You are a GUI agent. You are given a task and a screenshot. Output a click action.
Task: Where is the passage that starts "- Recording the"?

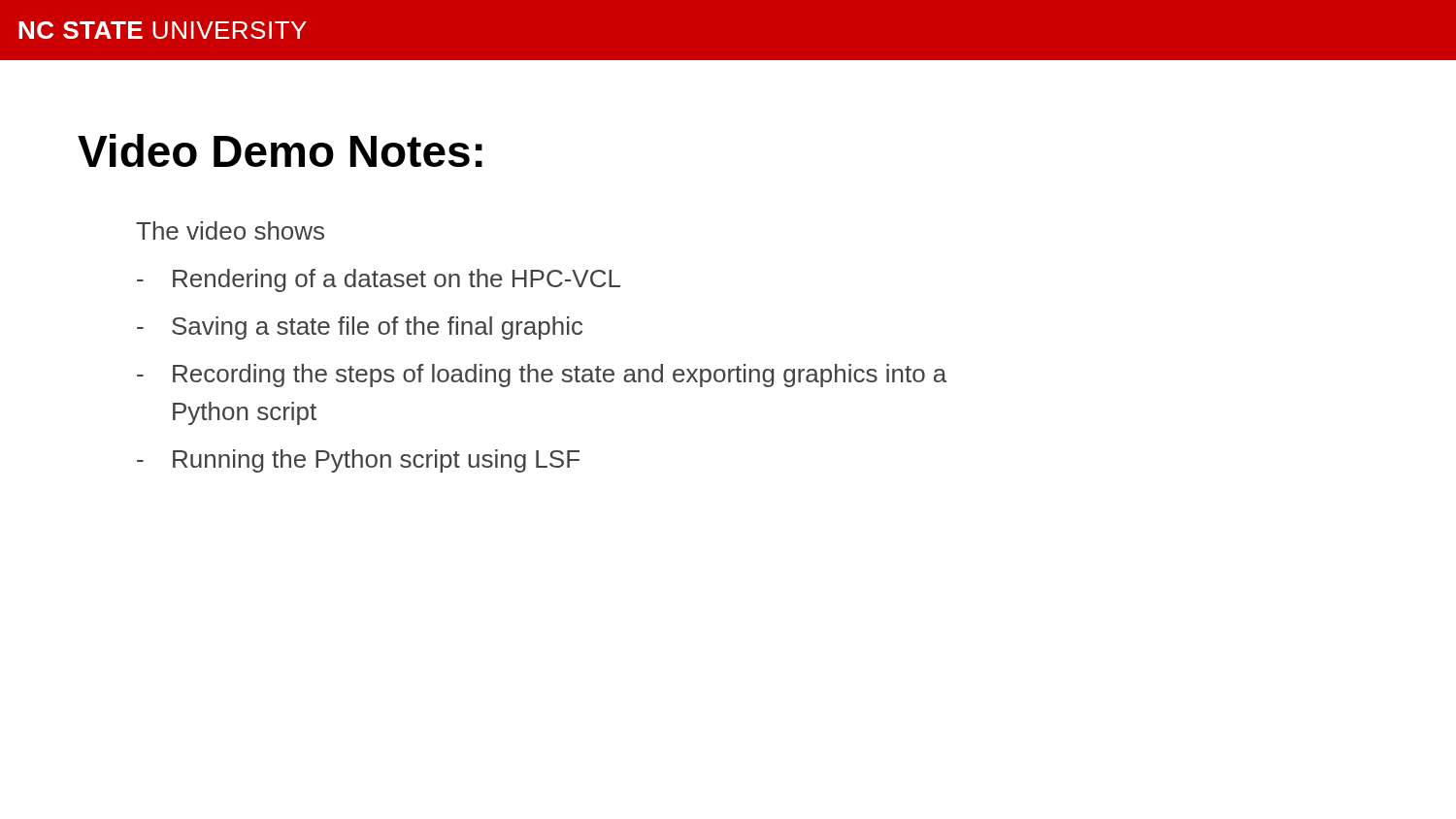[767, 393]
